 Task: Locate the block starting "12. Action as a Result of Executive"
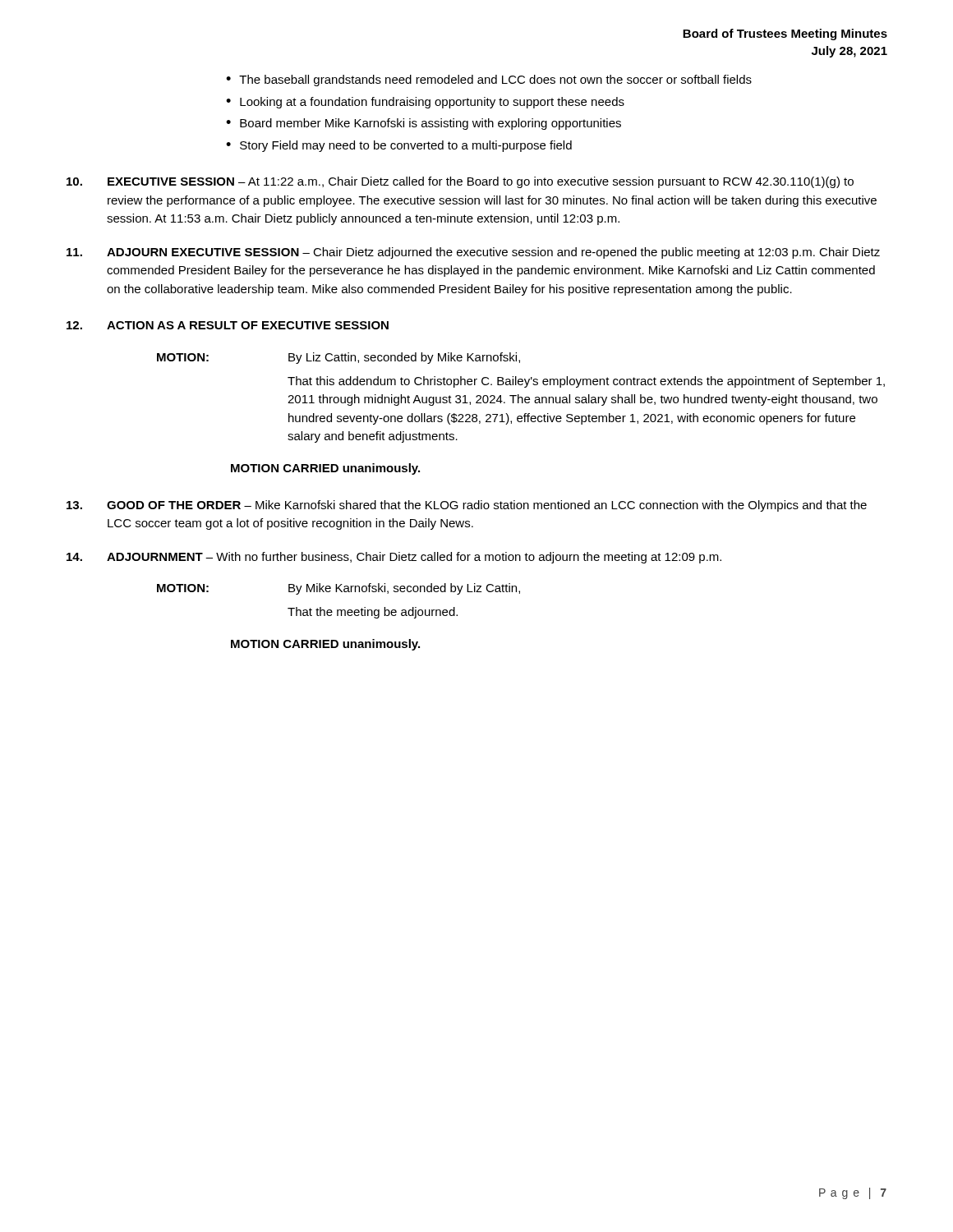tap(228, 325)
